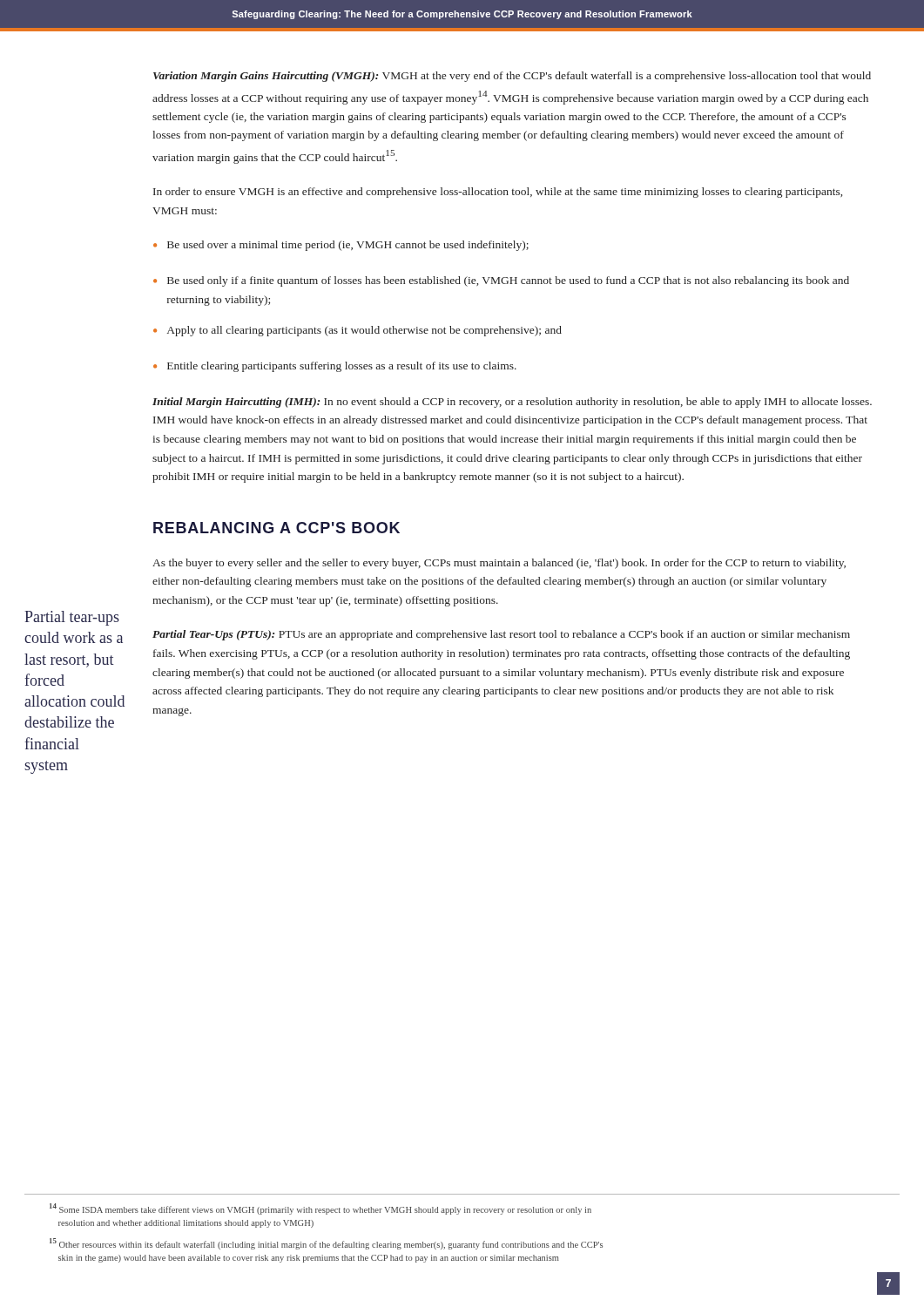This screenshot has width=924, height=1307.
Task: Point to the element starting "• Entitle clearing participants suffering"
Action: [x=335, y=368]
